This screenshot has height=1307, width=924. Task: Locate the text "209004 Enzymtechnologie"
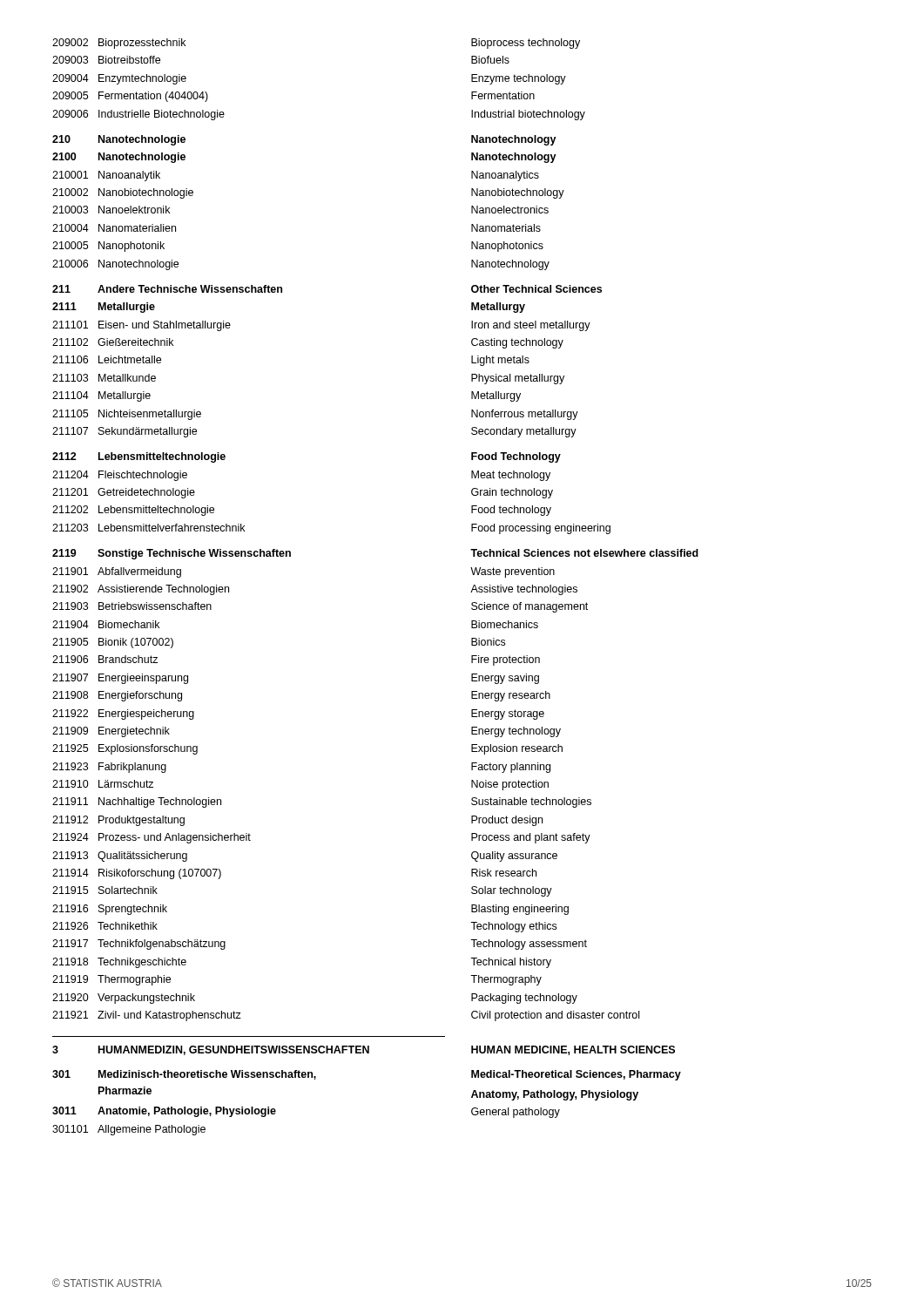(x=119, y=79)
